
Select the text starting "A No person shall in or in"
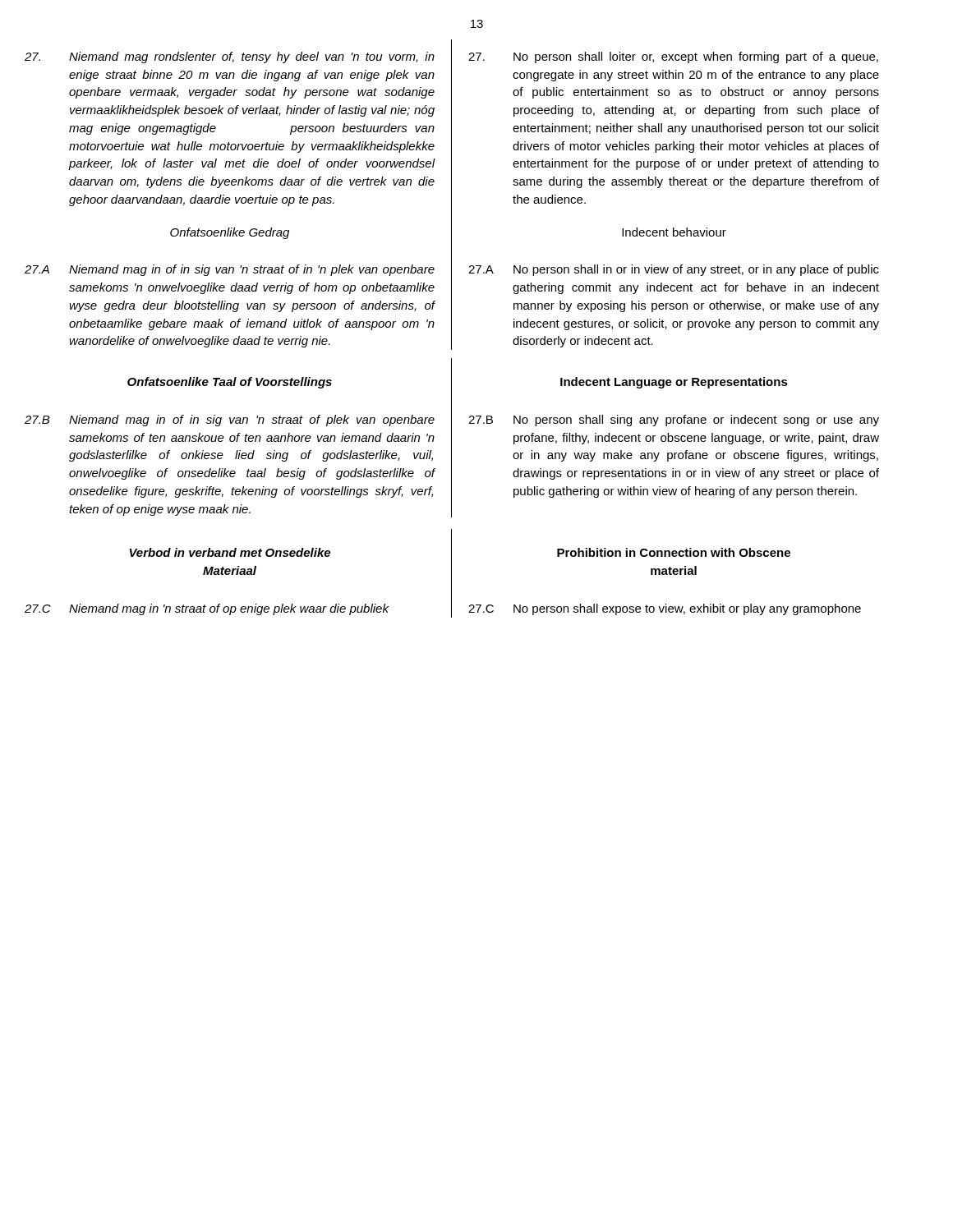pos(674,305)
